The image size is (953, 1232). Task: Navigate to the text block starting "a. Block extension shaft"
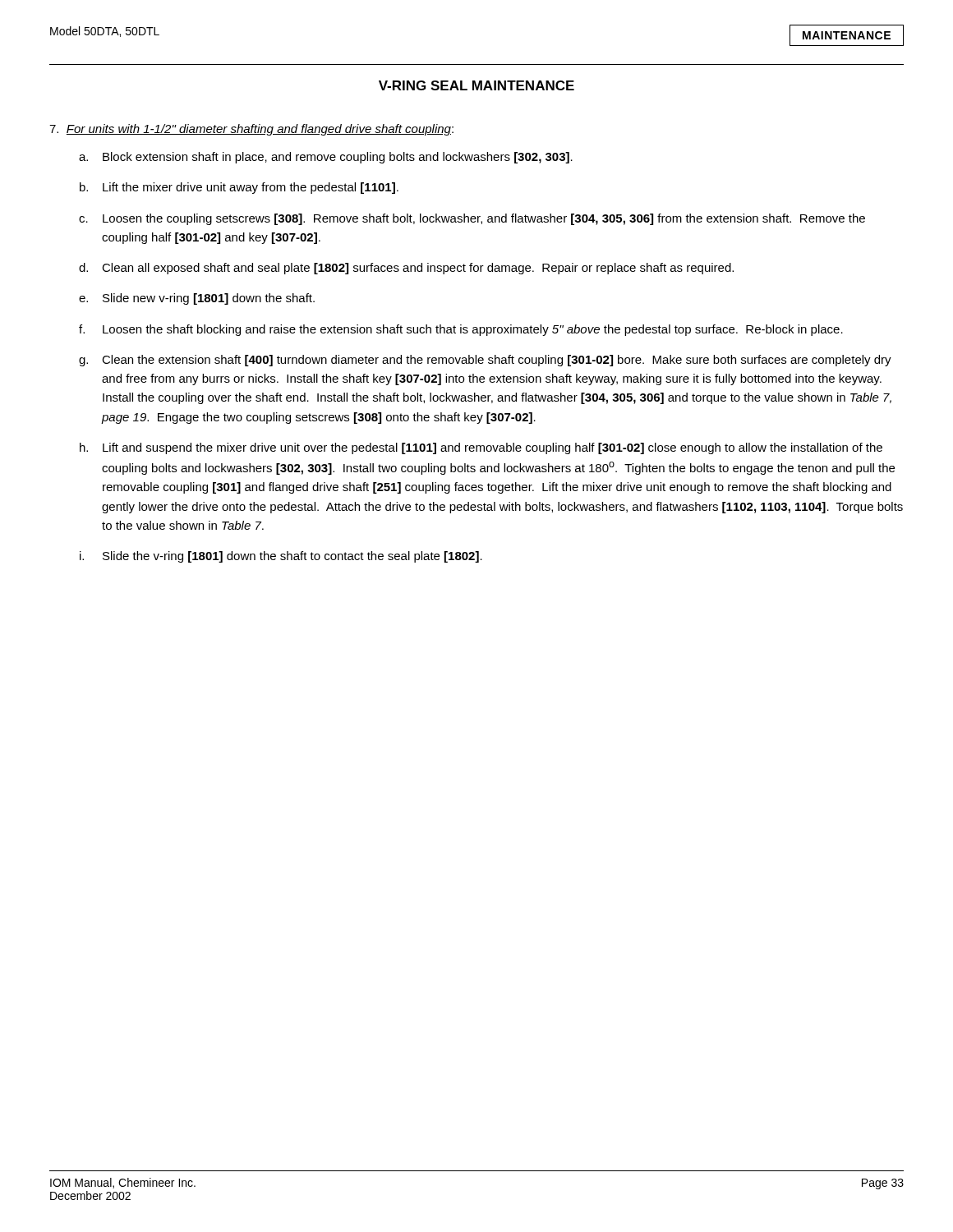pos(491,157)
